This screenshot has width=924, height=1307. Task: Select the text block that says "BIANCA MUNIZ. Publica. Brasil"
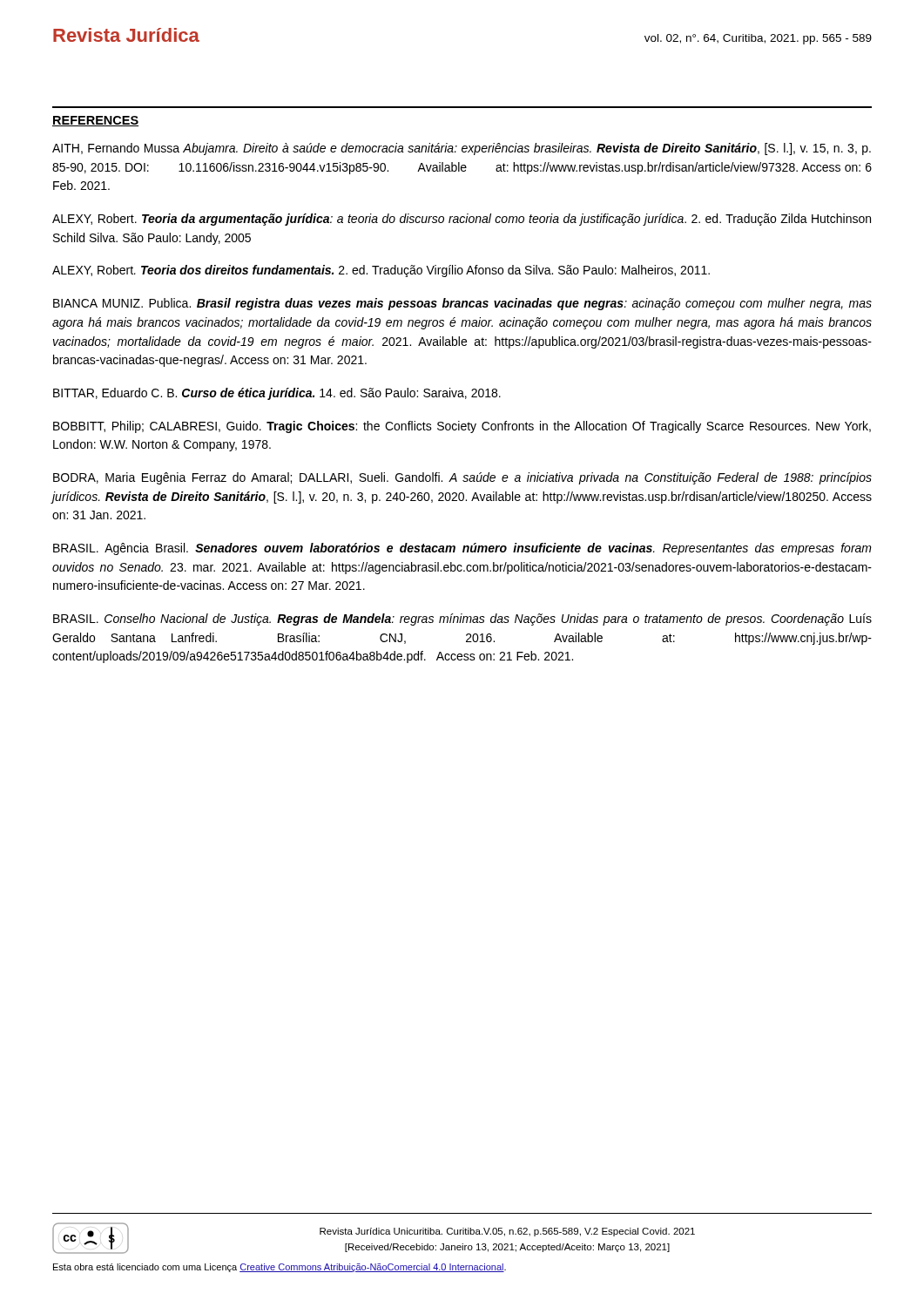click(x=462, y=332)
